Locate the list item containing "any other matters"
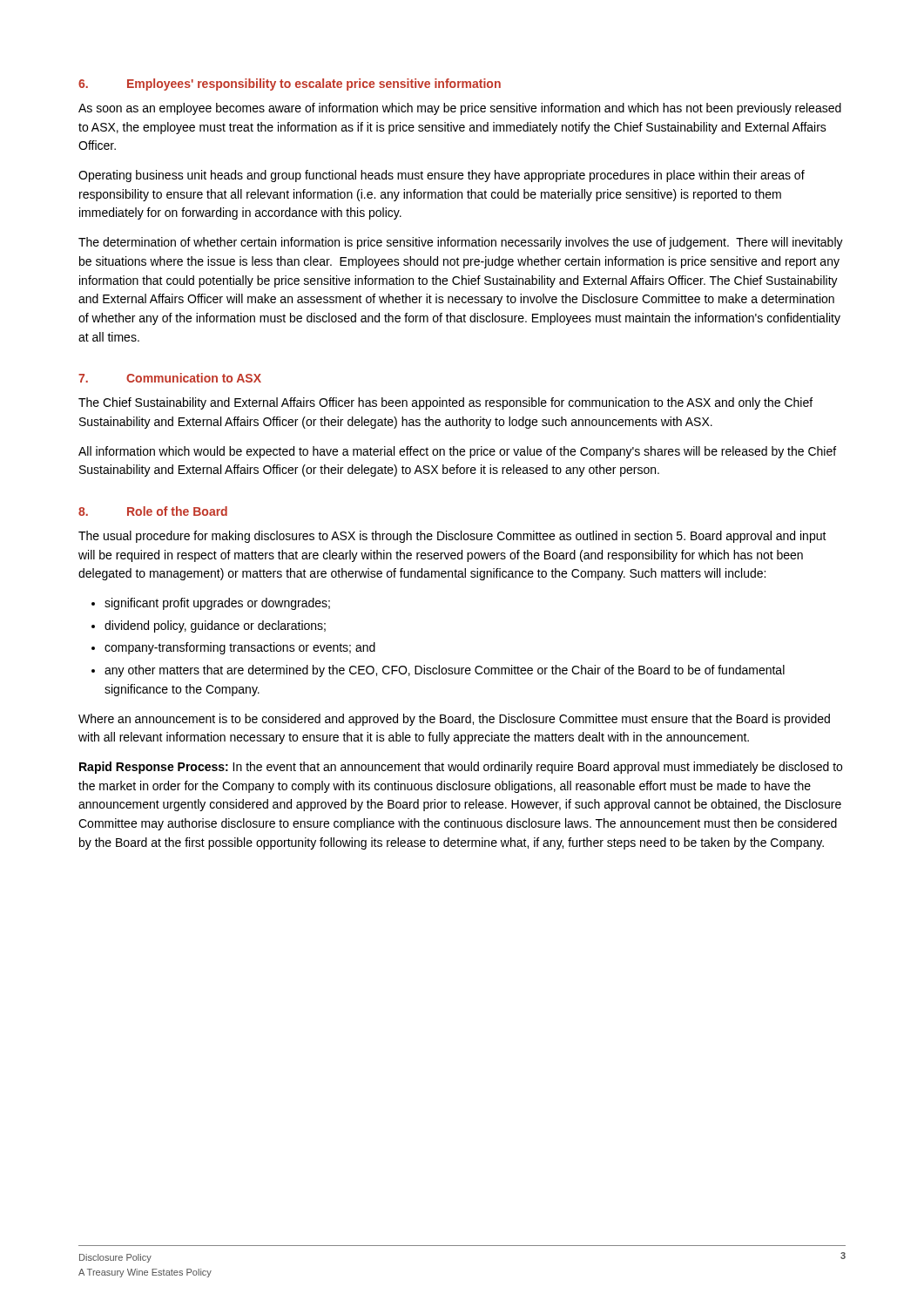Screen dimensions: 1307x924 tap(445, 680)
